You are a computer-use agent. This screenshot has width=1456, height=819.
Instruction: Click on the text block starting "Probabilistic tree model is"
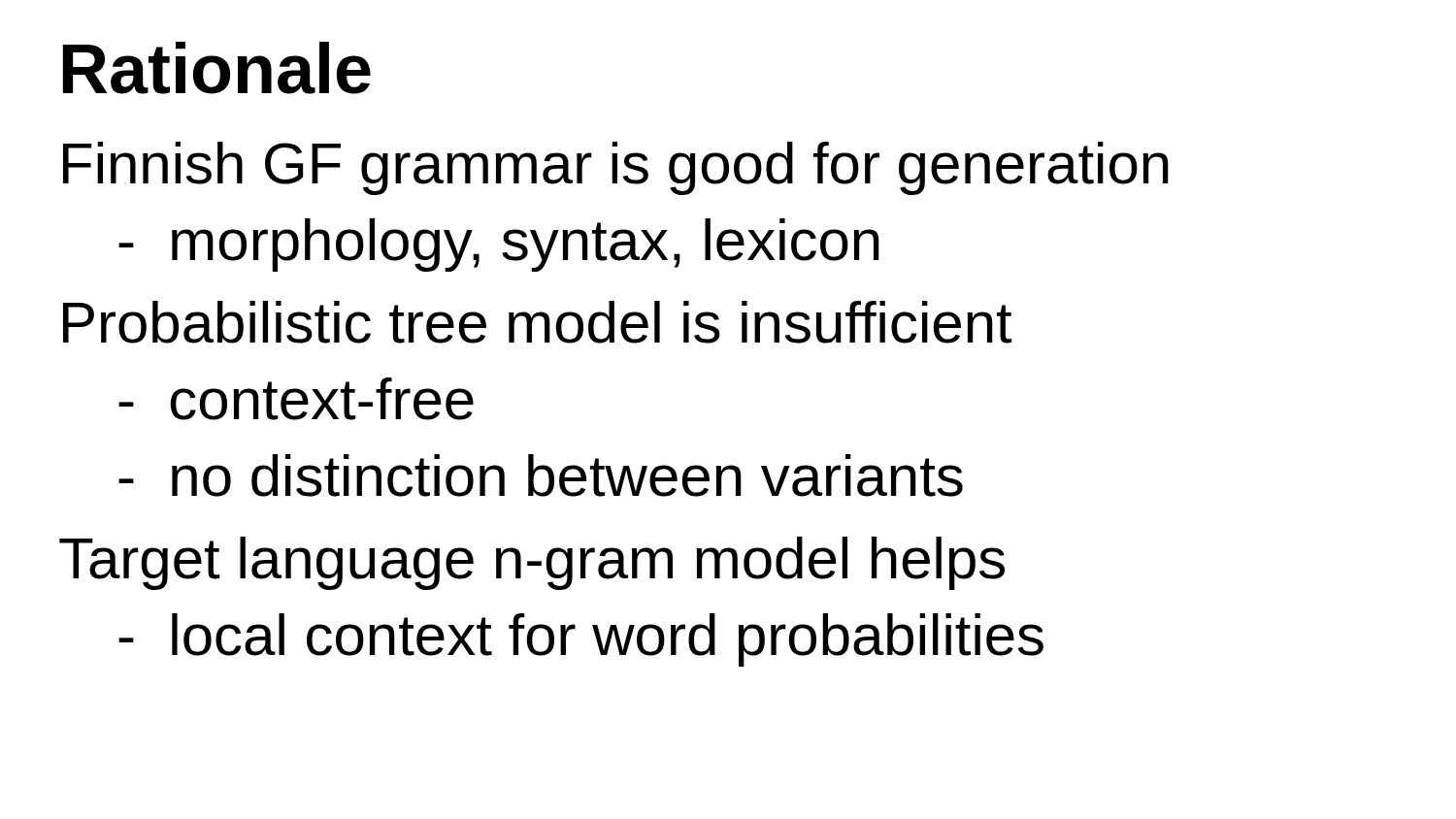click(x=535, y=322)
